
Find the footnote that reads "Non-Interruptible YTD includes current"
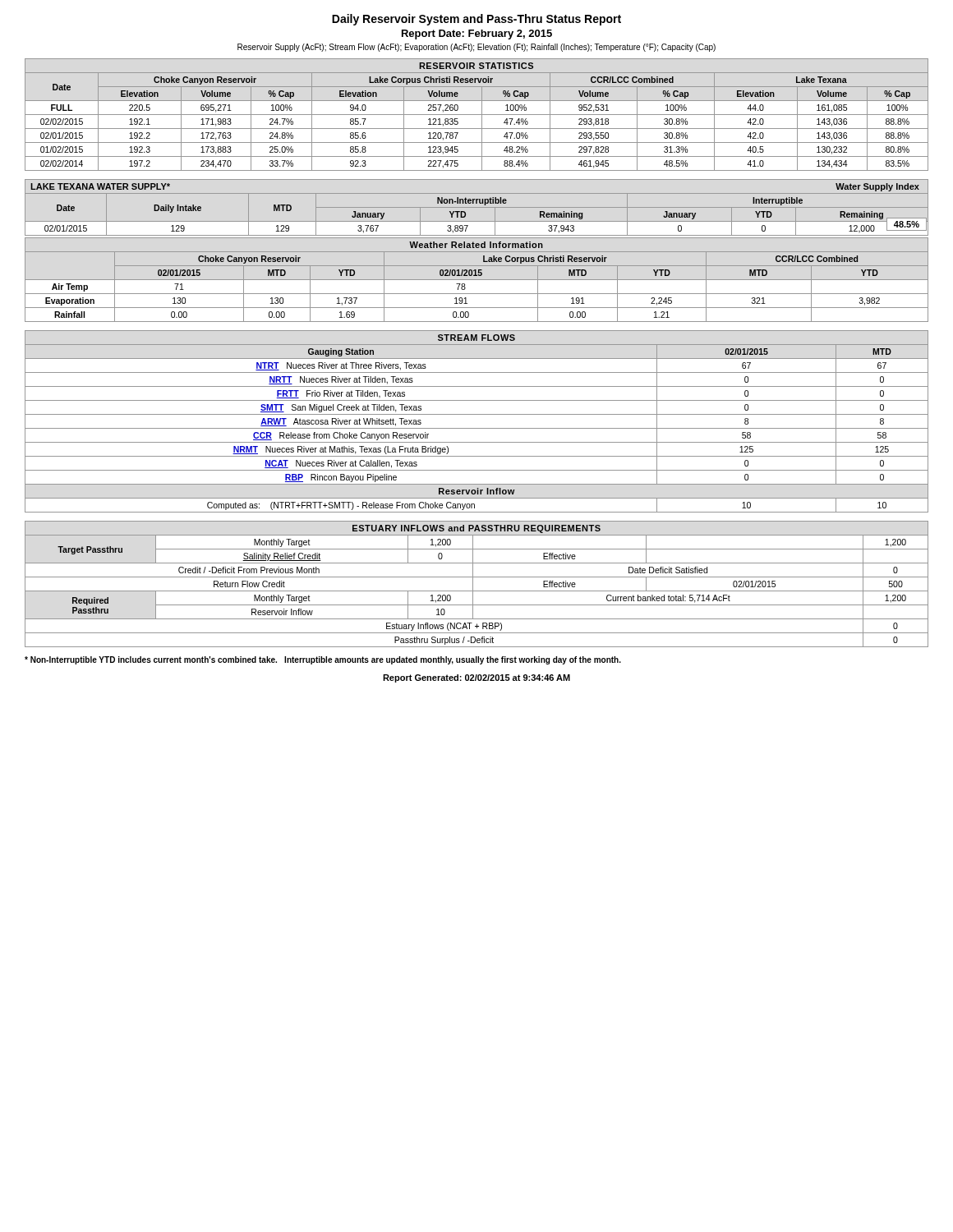tap(323, 660)
